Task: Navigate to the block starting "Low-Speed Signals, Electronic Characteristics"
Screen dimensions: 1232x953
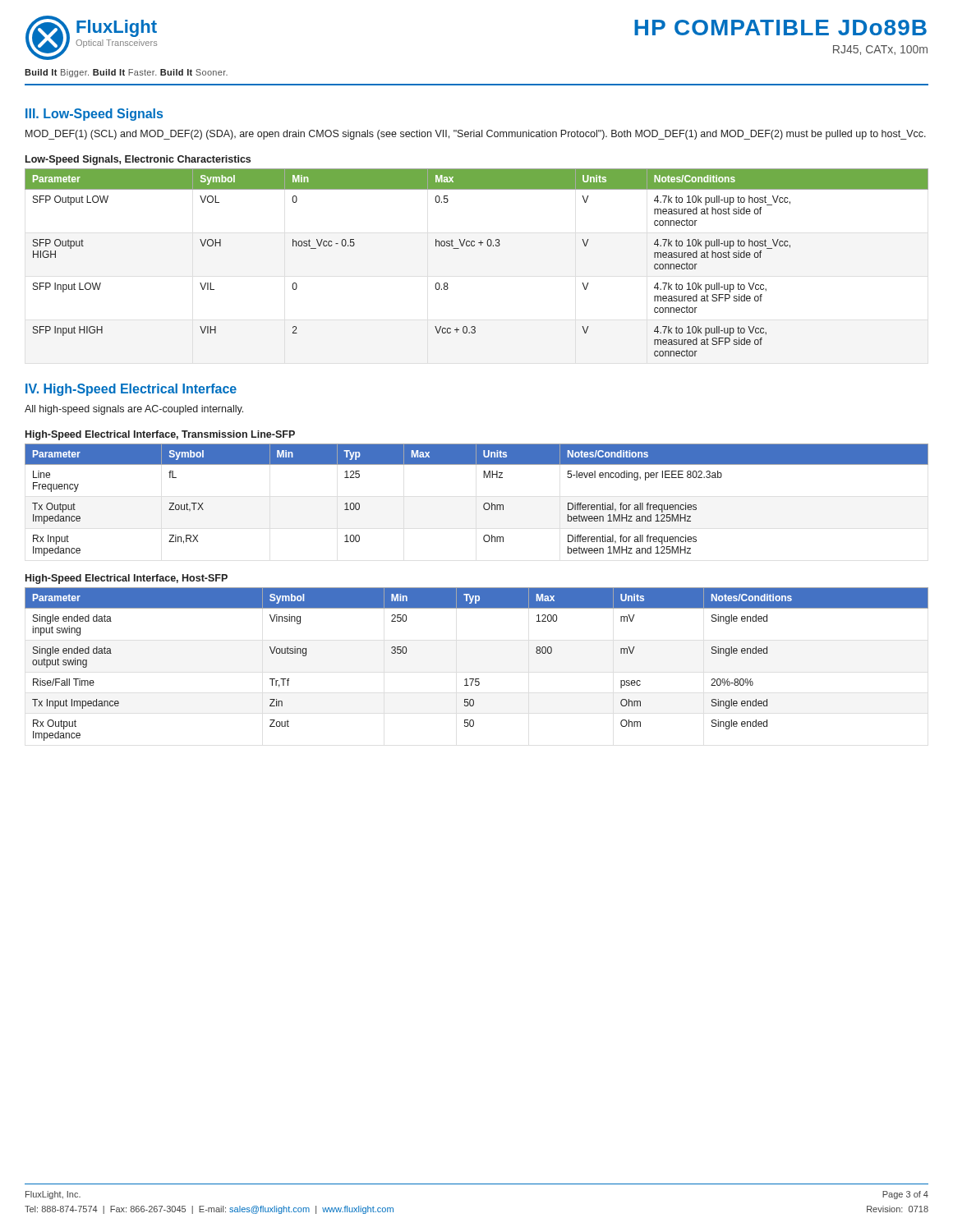Action: click(x=138, y=159)
